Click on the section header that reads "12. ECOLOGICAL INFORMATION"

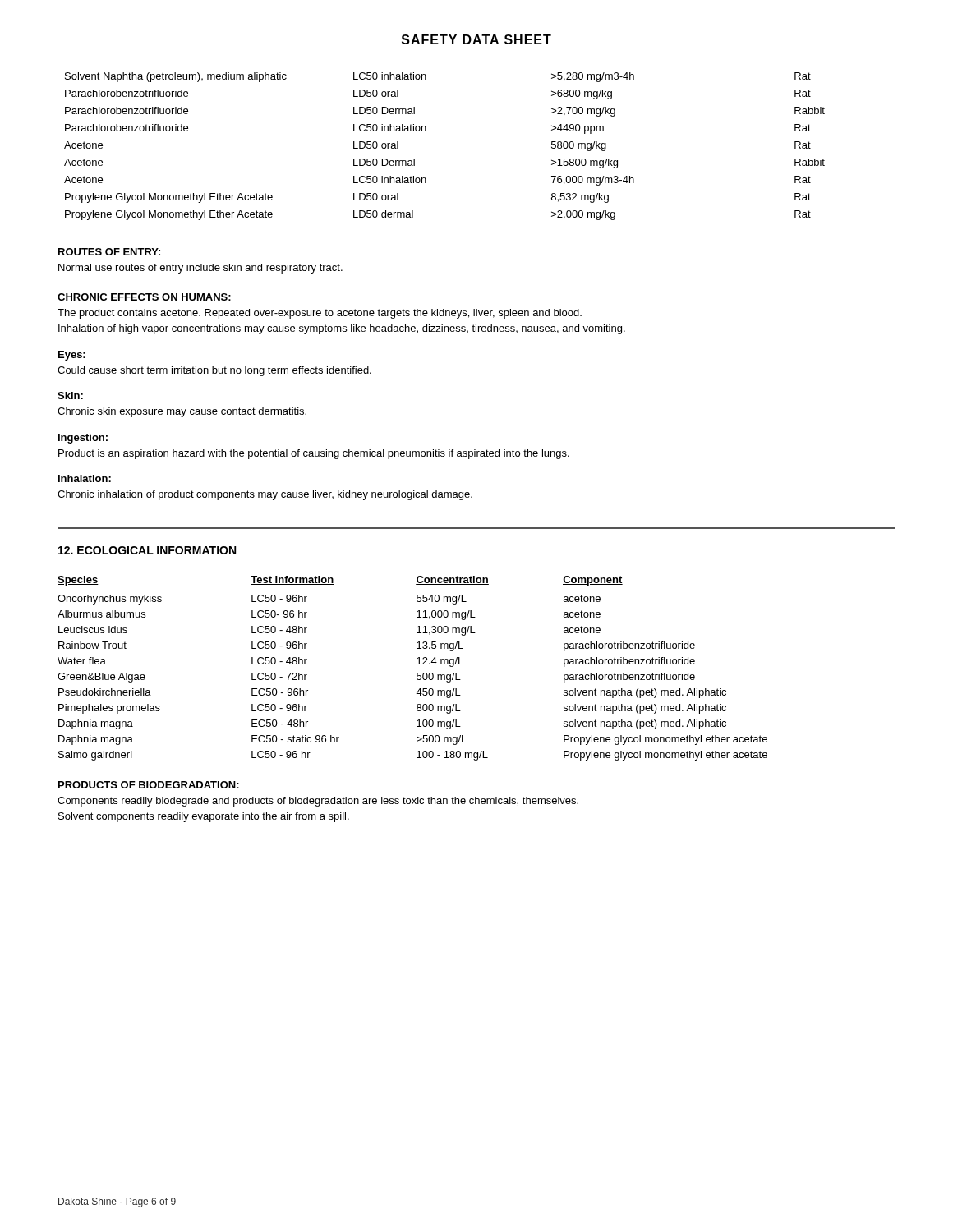pyautogui.click(x=147, y=550)
